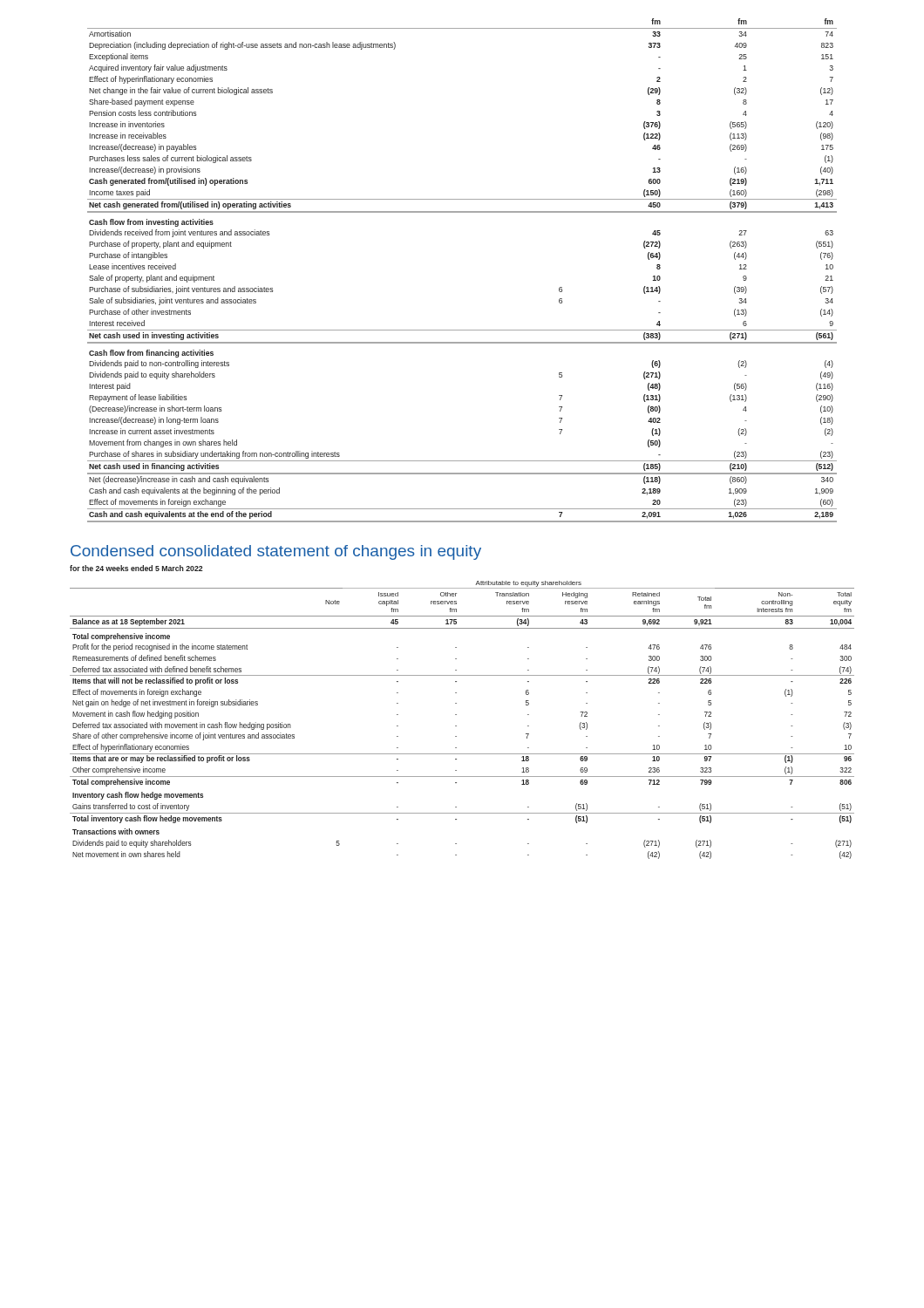Select the table that reads "Items that will"
Viewport: 924px width, 1308px height.
pyautogui.click(x=462, y=719)
